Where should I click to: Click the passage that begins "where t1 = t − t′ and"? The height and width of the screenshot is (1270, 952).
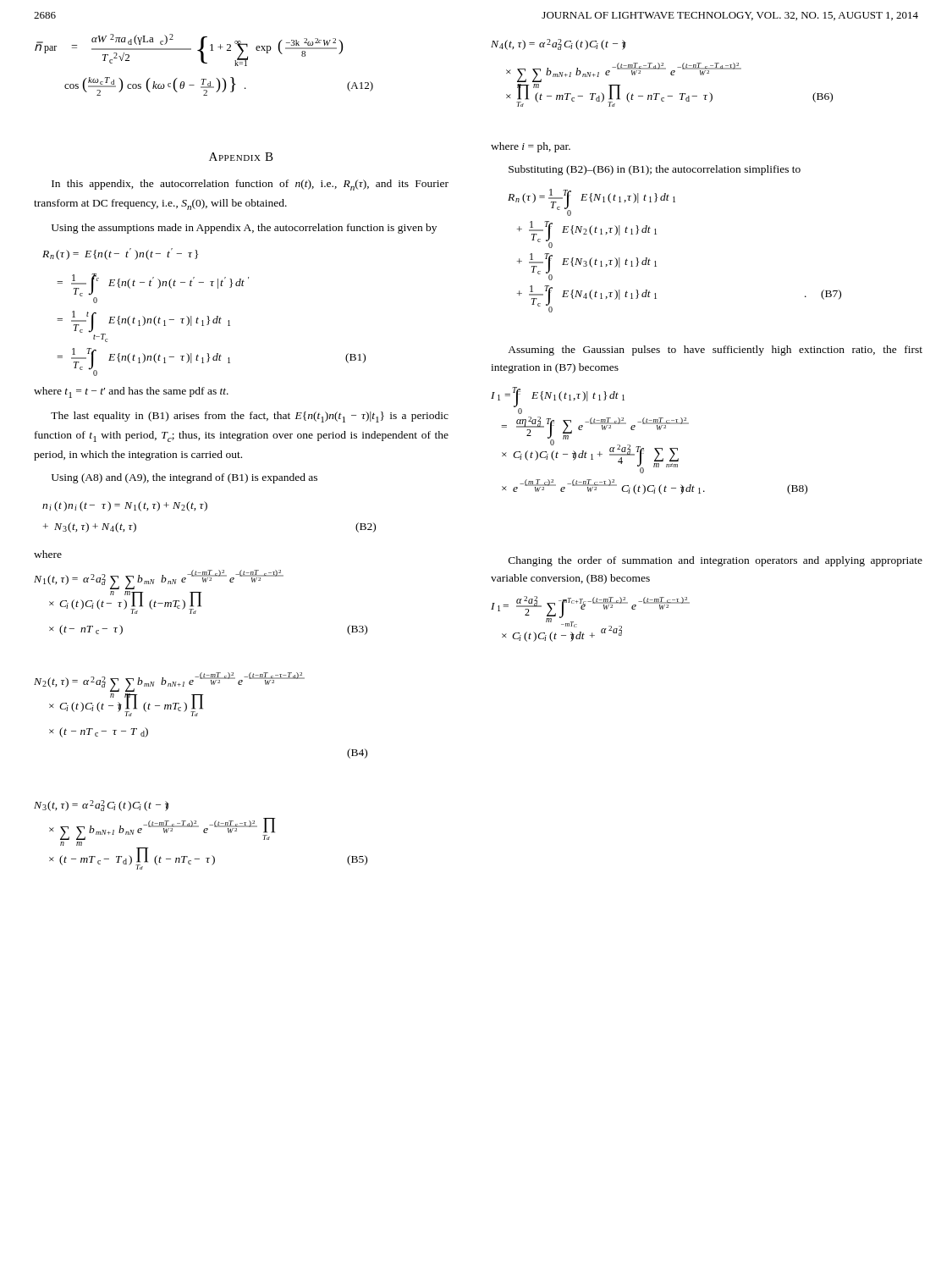(131, 392)
